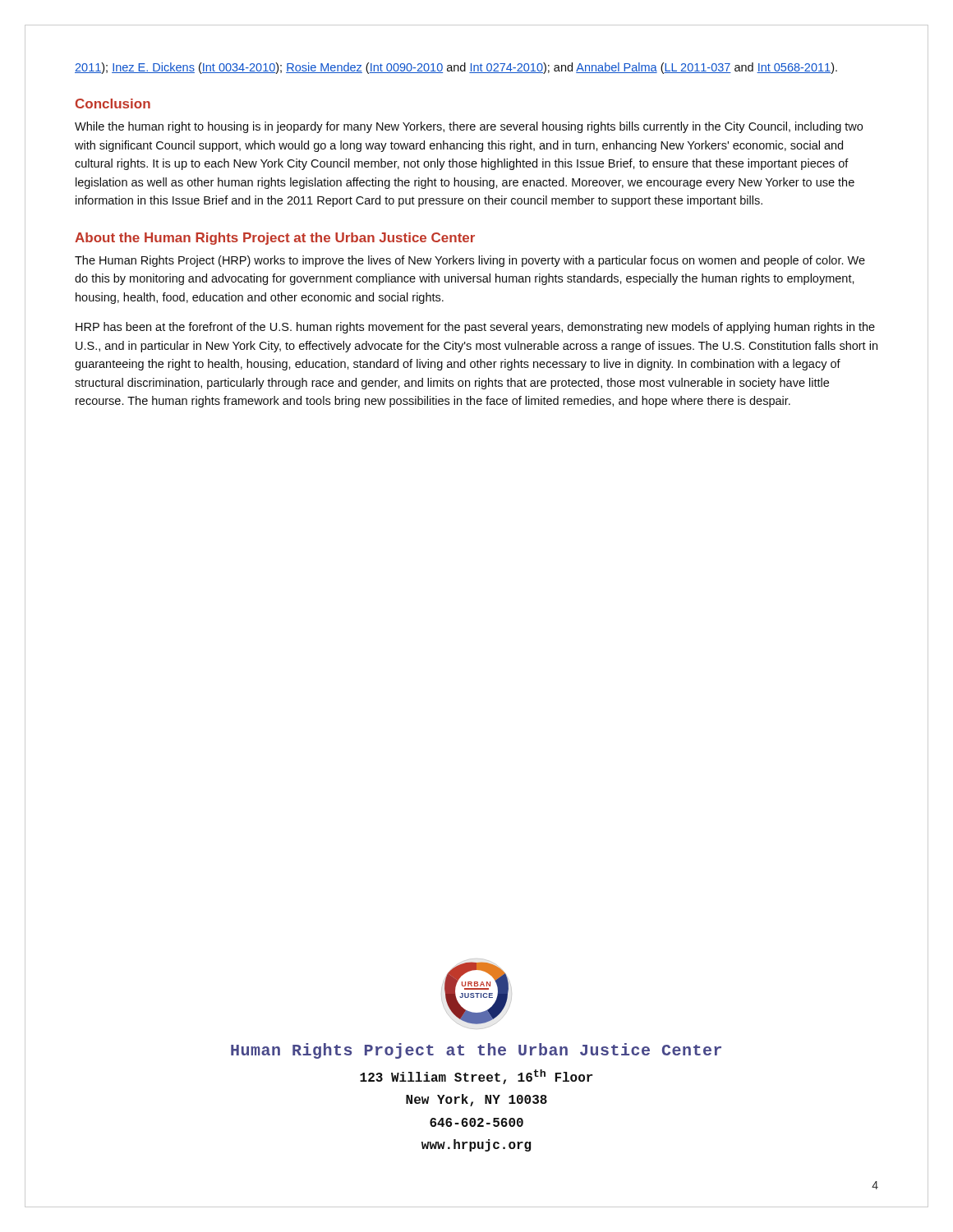Select the text block that reads "The Human Rights"
The width and height of the screenshot is (953, 1232).
coord(470,279)
